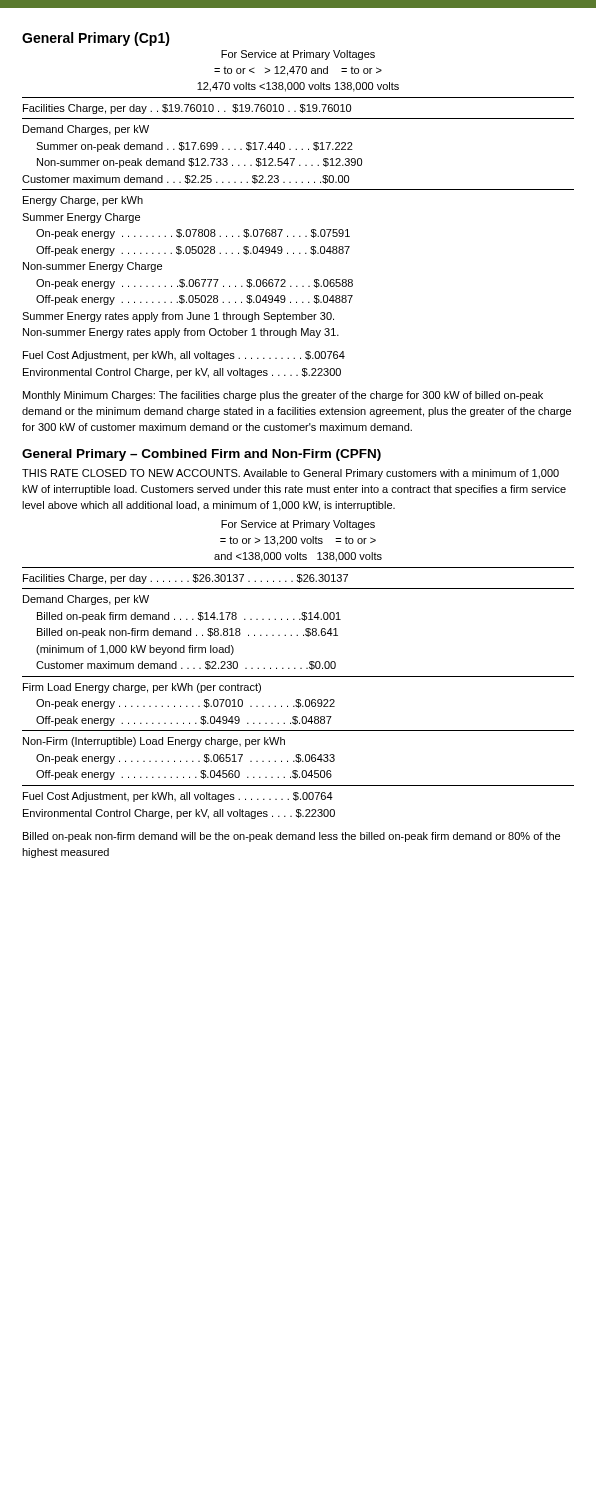
Task: Select the section header with the text "General Primary – Combined Firm and"
Action: tap(202, 453)
